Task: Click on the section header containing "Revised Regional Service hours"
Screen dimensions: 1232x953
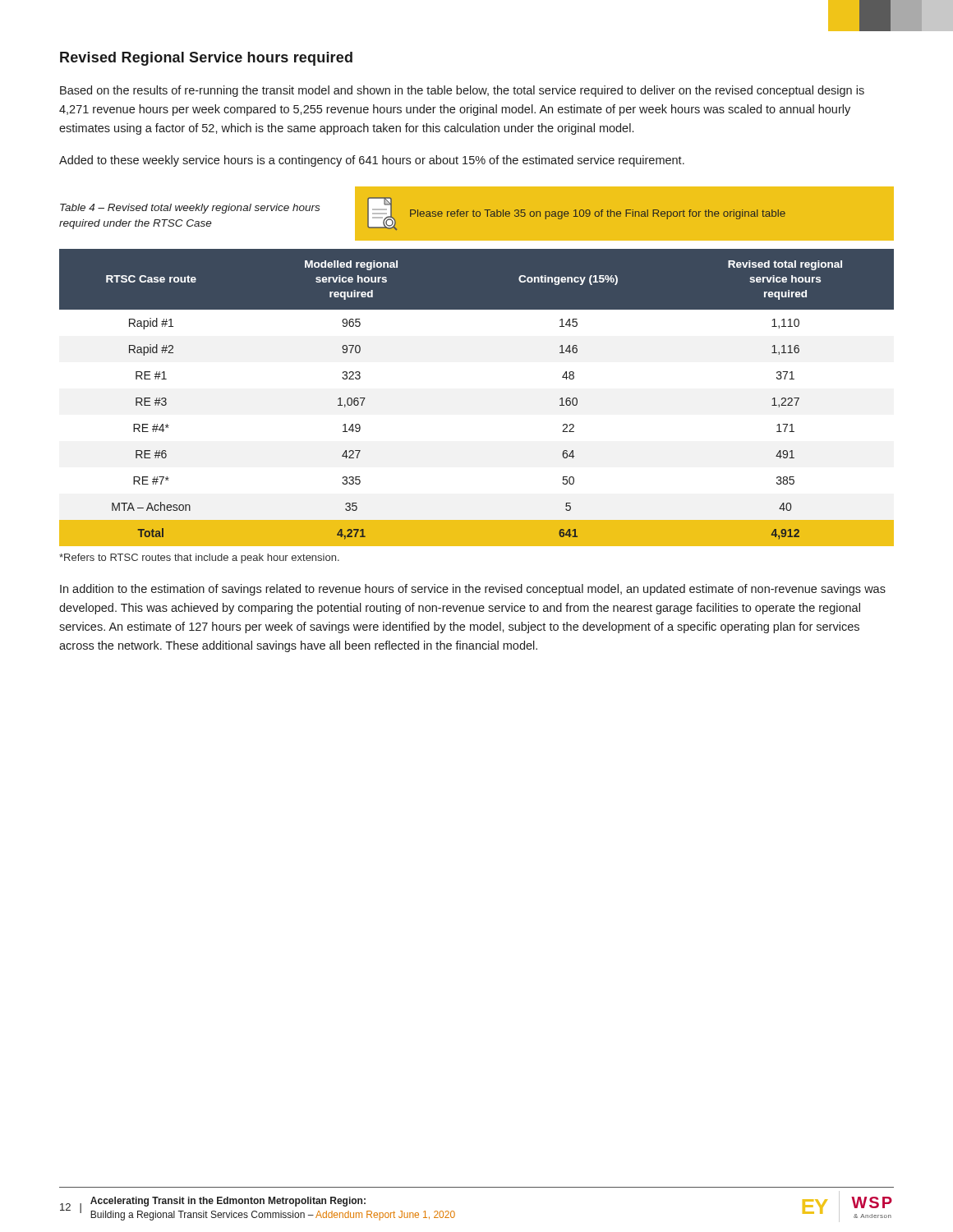Action: [206, 57]
